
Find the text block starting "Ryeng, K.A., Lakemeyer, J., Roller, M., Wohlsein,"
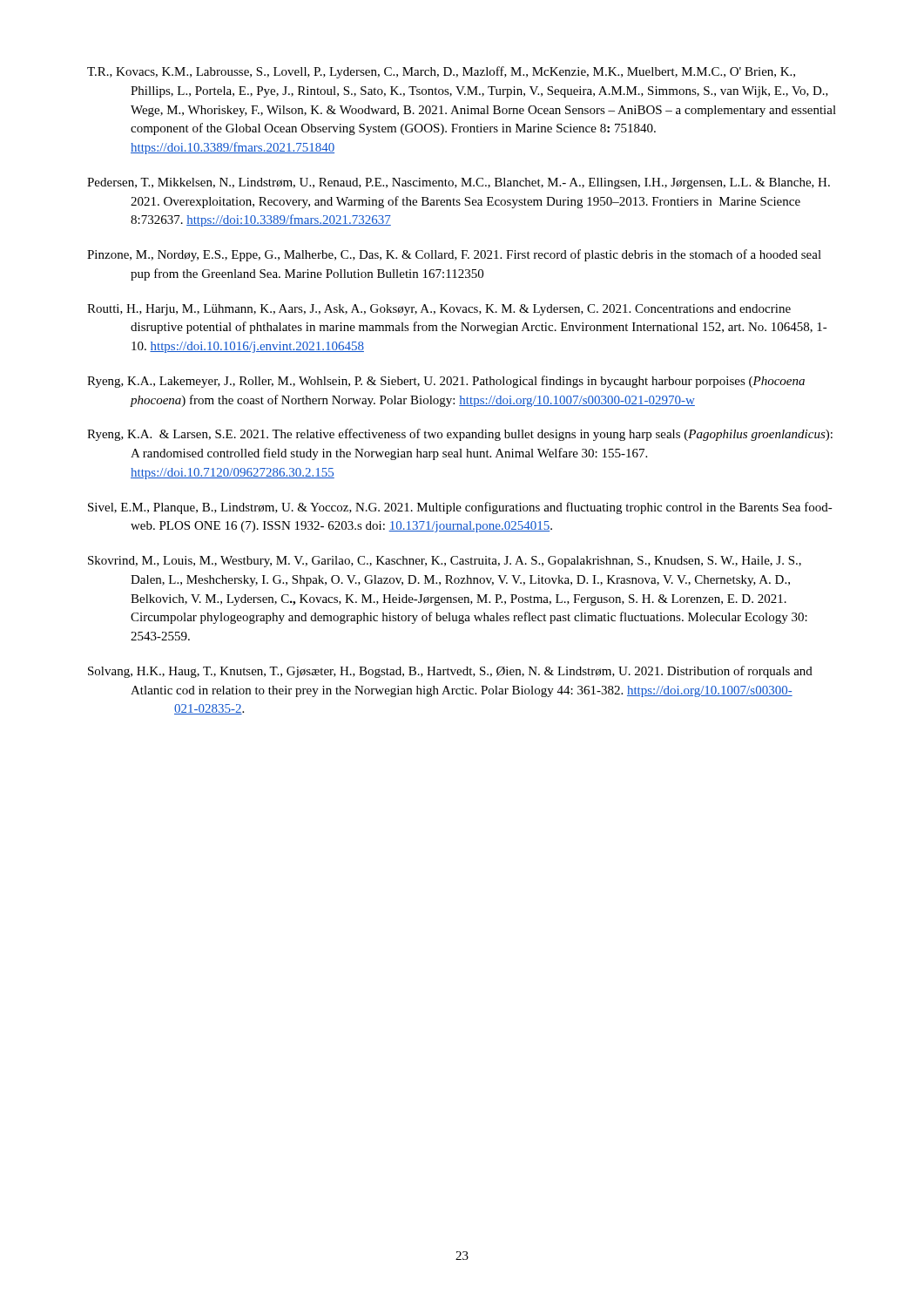(446, 390)
